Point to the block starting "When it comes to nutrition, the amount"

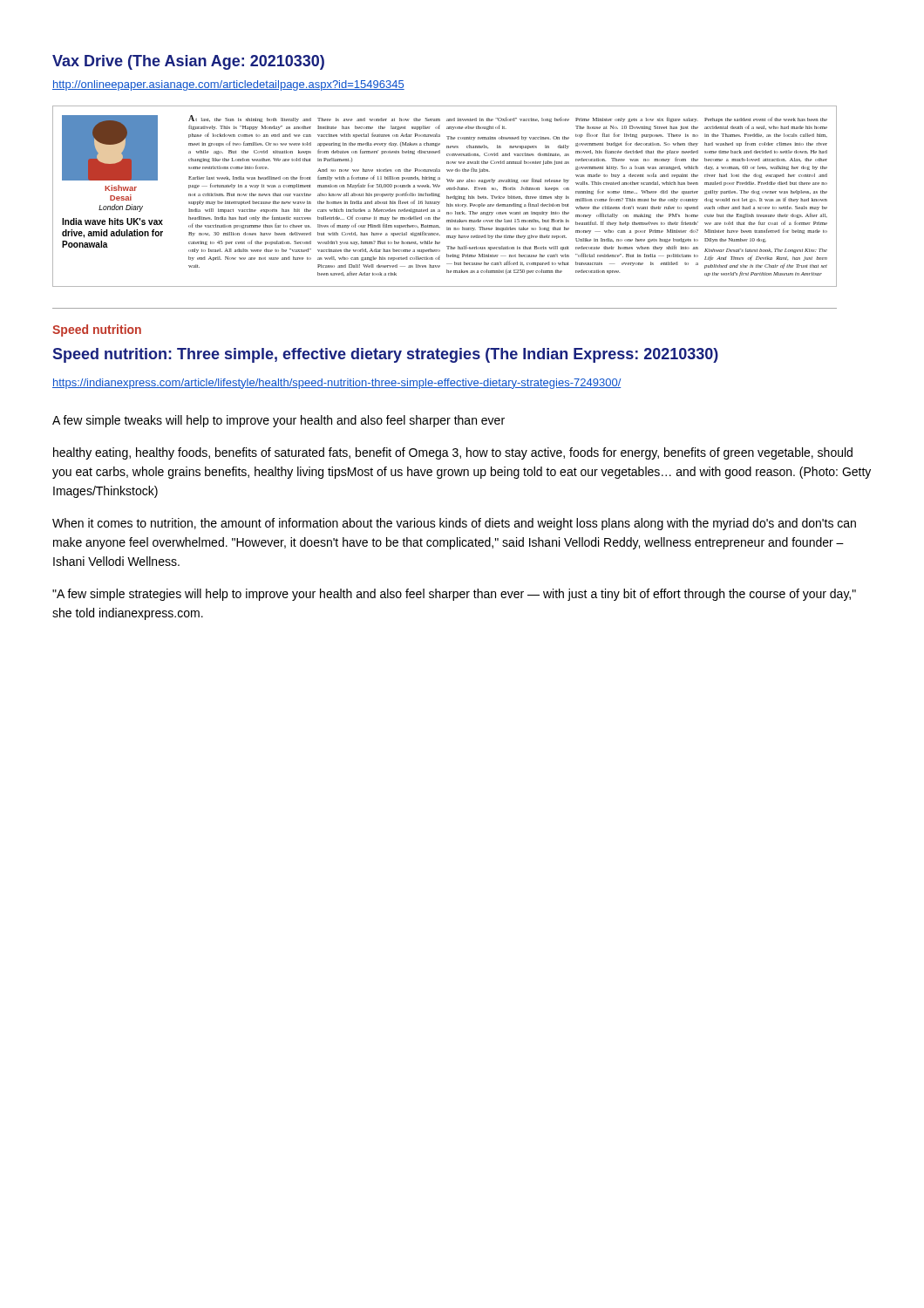(x=455, y=542)
